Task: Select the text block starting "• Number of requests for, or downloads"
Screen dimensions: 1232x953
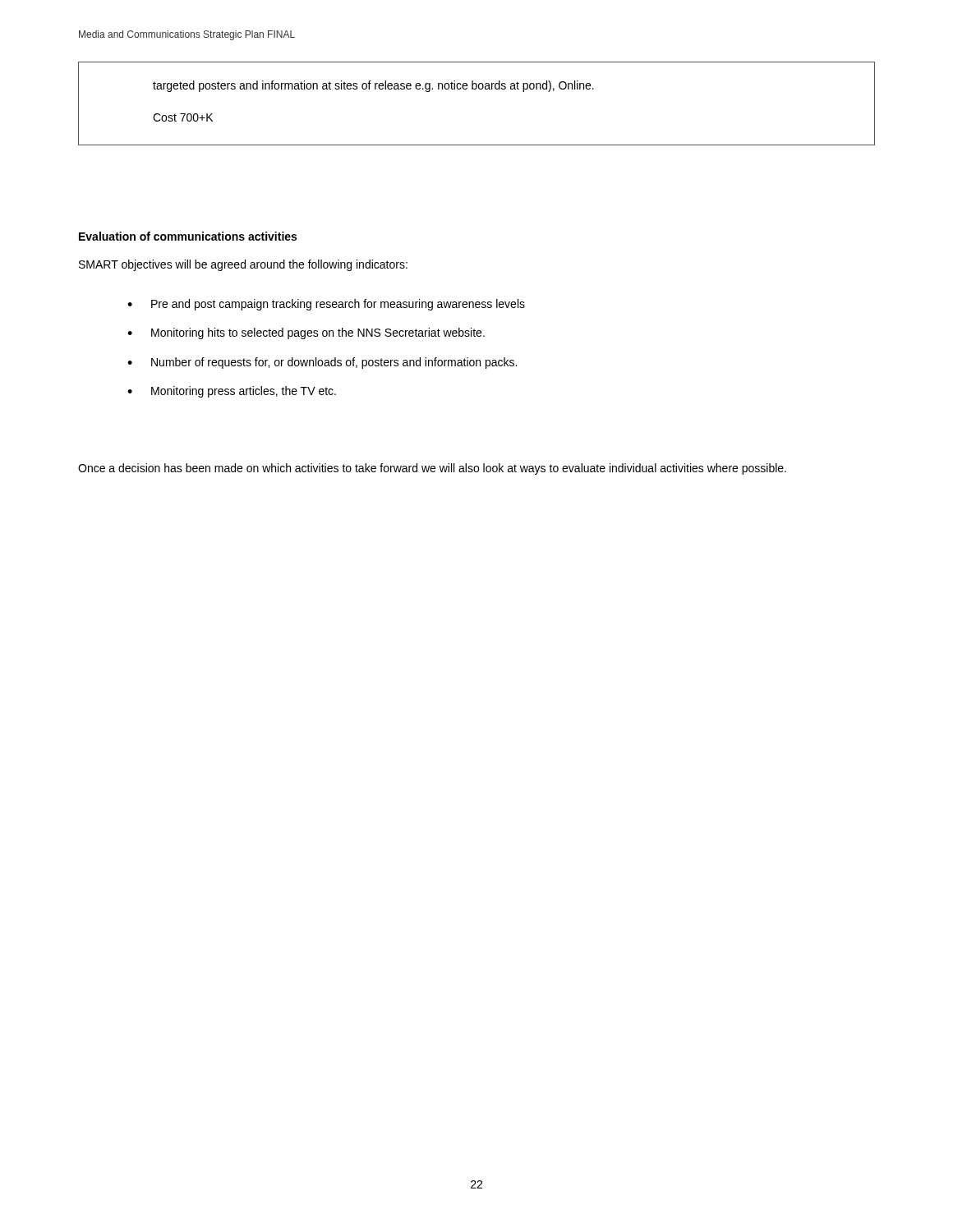Action: click(x=323, y=363)
